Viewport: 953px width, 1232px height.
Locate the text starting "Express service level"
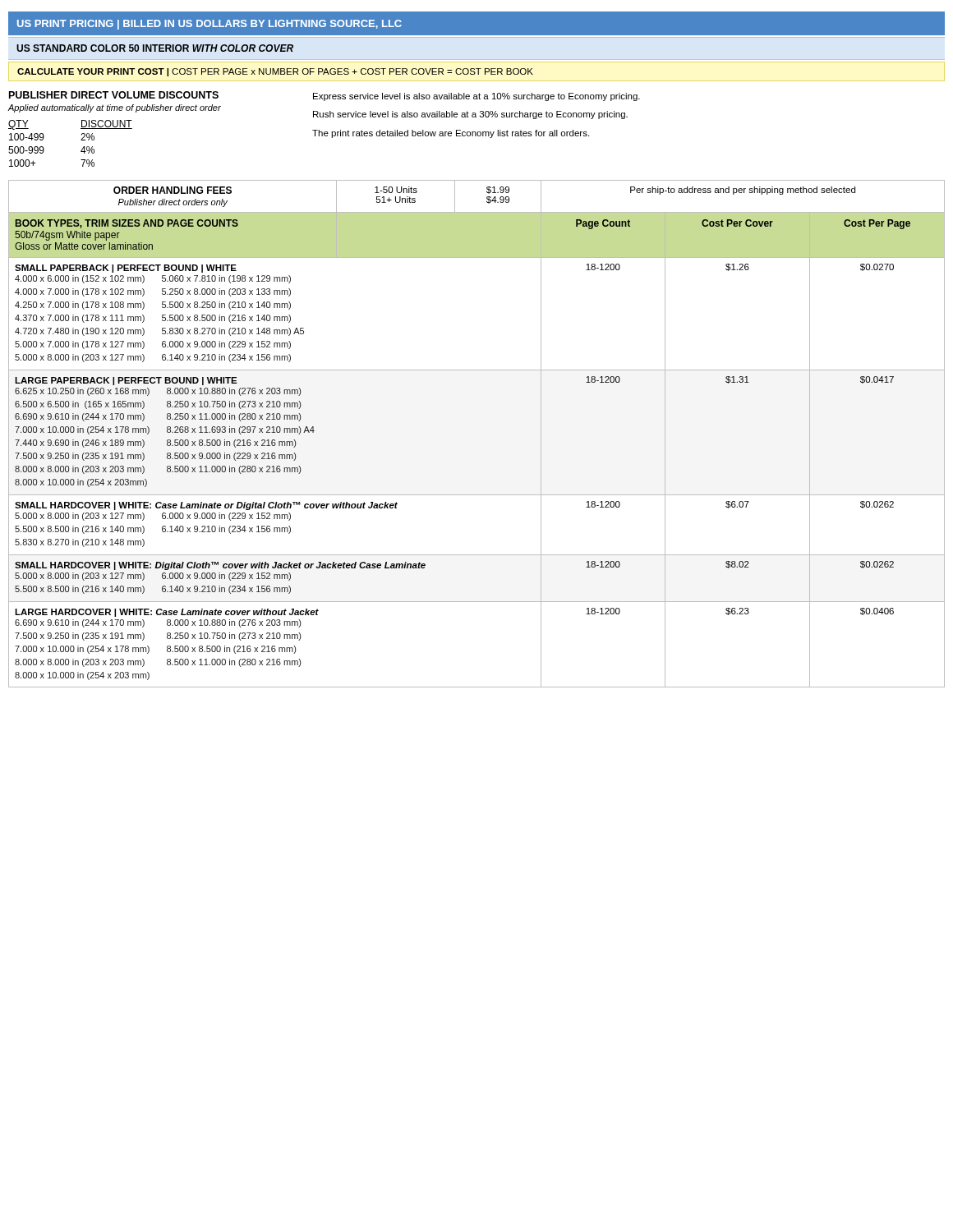629,115
